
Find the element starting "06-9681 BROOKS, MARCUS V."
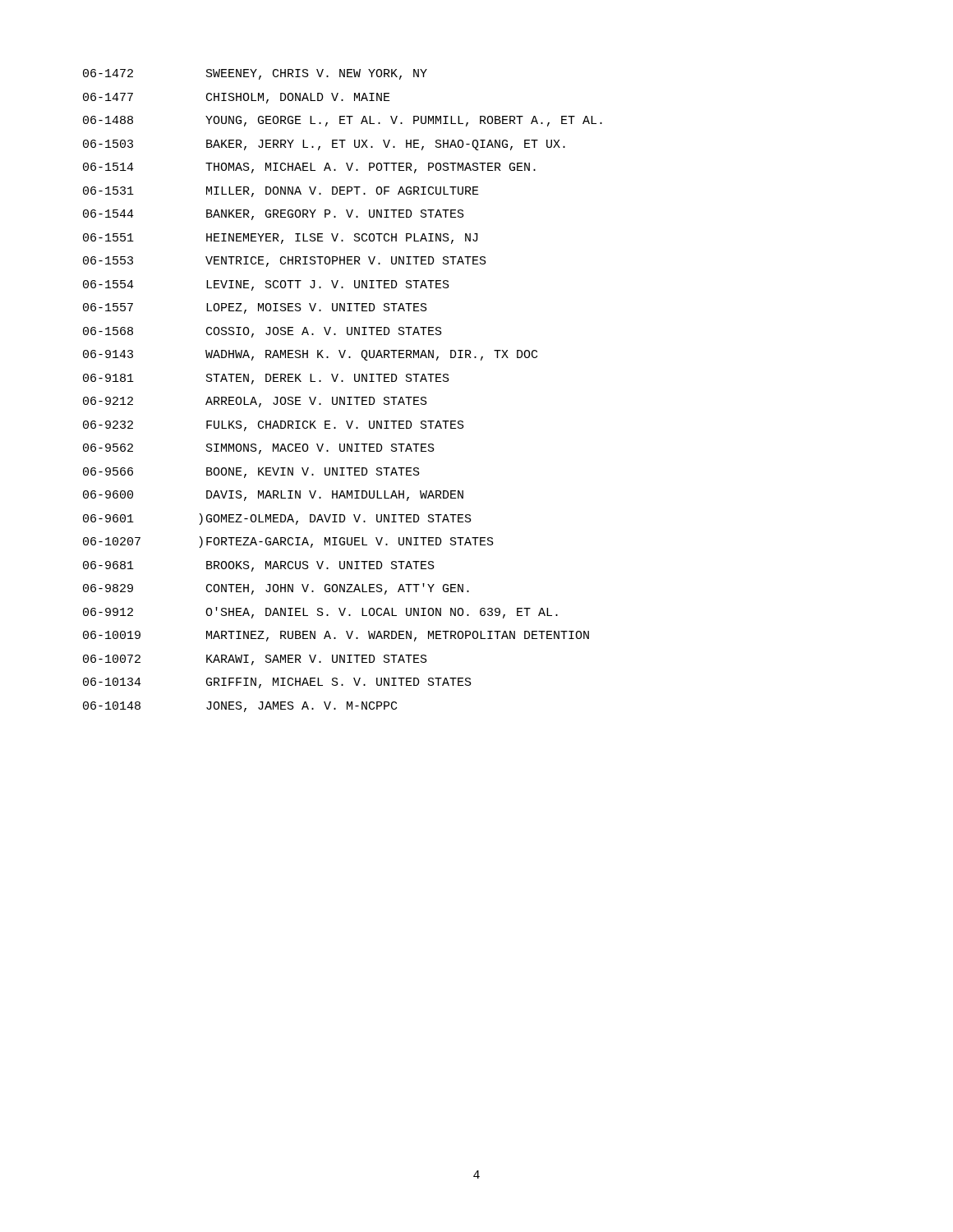coord(108,565)
